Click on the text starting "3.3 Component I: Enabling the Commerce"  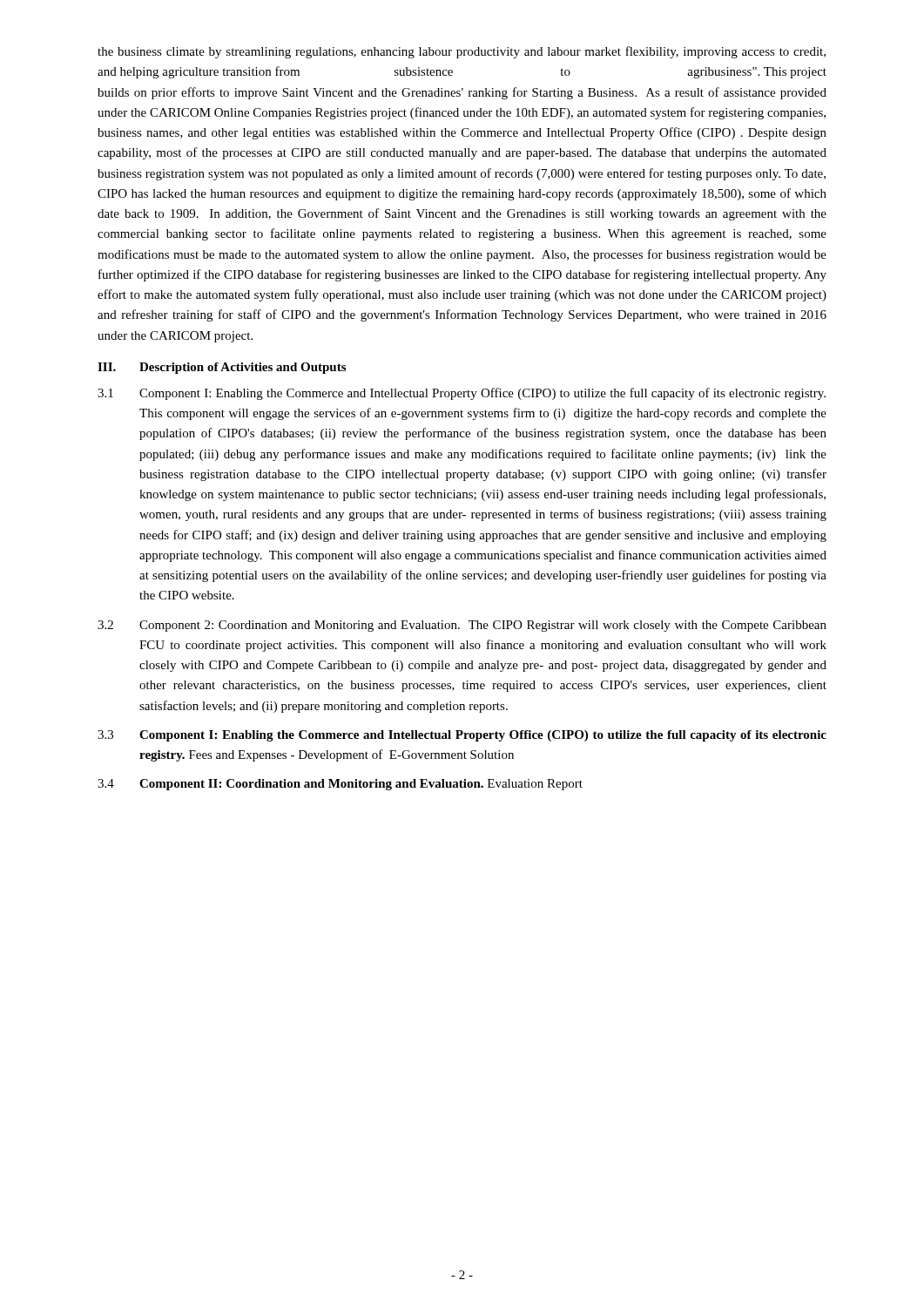click(x=462, y=745)
